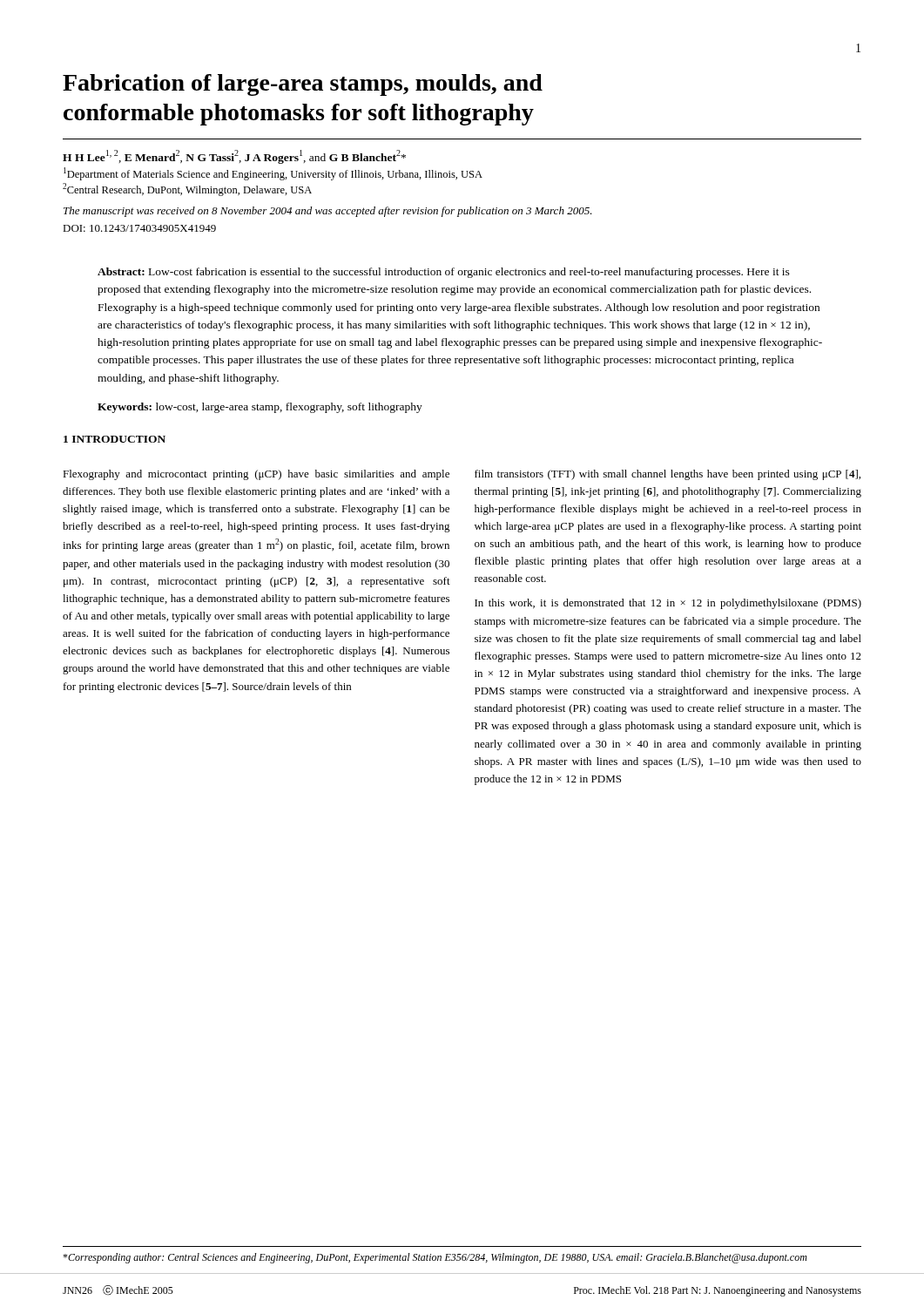Select the text block starting "film transistors (TFT) with small channel"
The image size is (924, 1307).
click(x=668, y=626)
